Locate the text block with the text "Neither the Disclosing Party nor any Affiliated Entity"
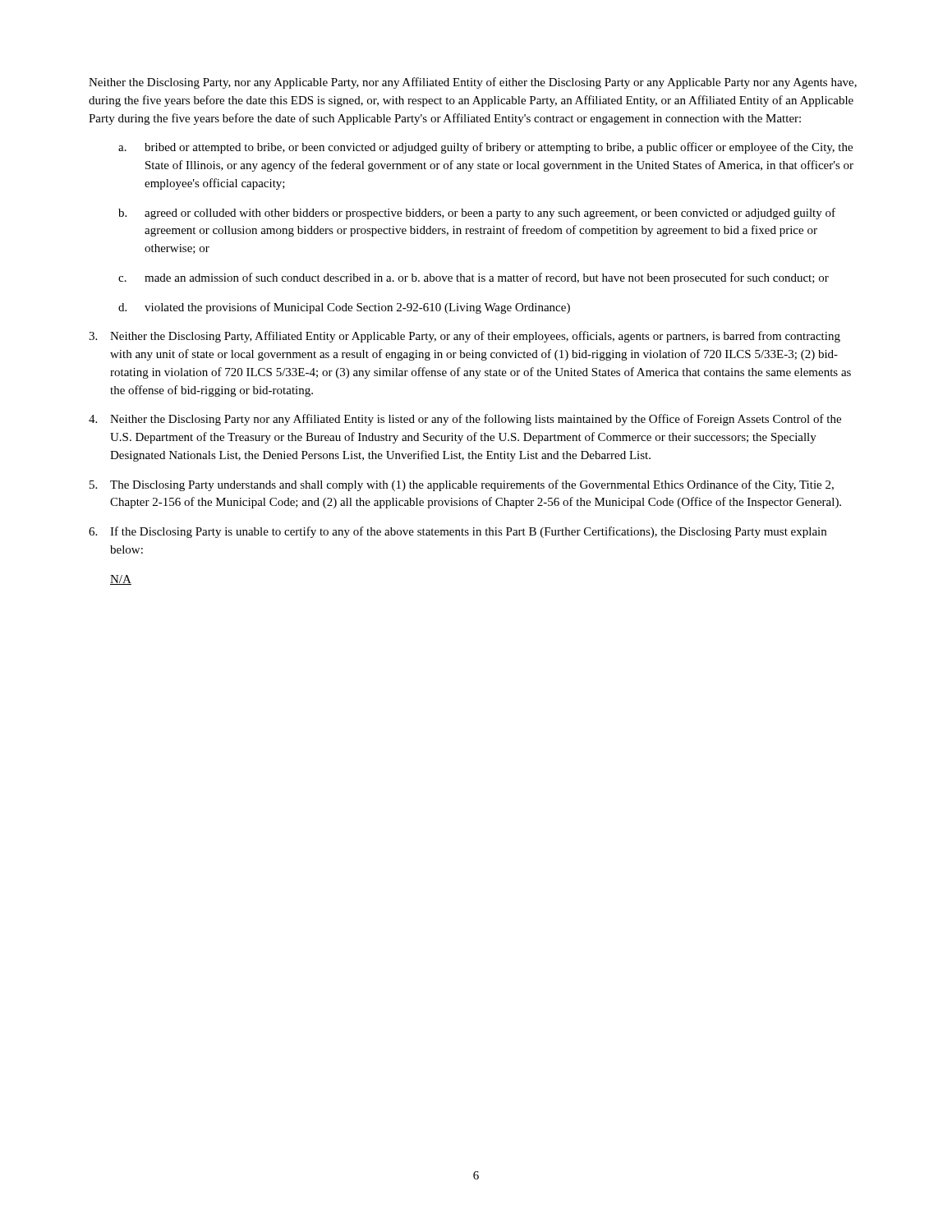Image resolution: width=952 pixels, height=1232 pixels. (x=476, y=438)
